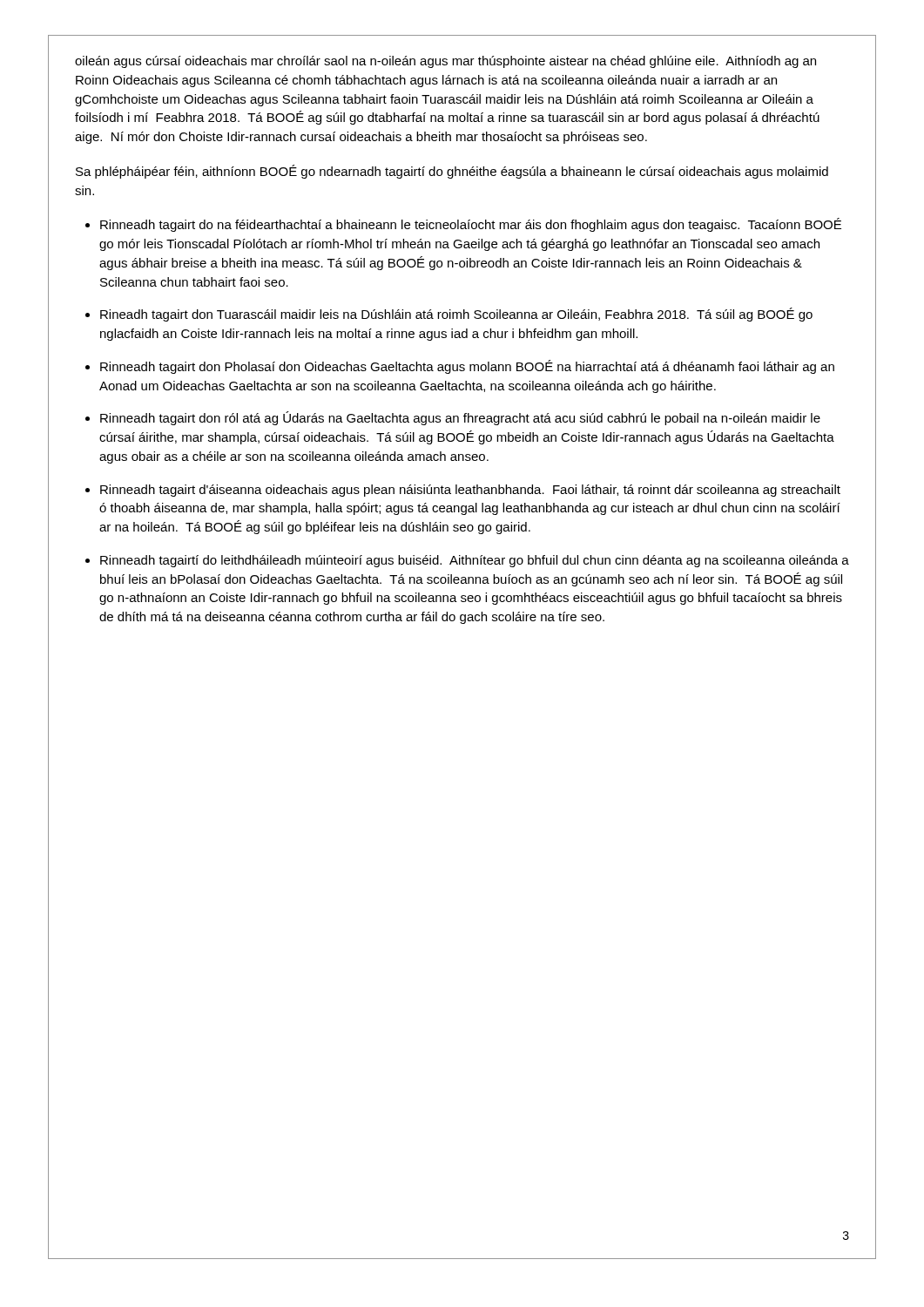This screenshot has height=1307, width=924.
Task: Click on the region starting "Rinneadh tagairt d'áiseanna oideachais agus"
Action: (470, 508)
